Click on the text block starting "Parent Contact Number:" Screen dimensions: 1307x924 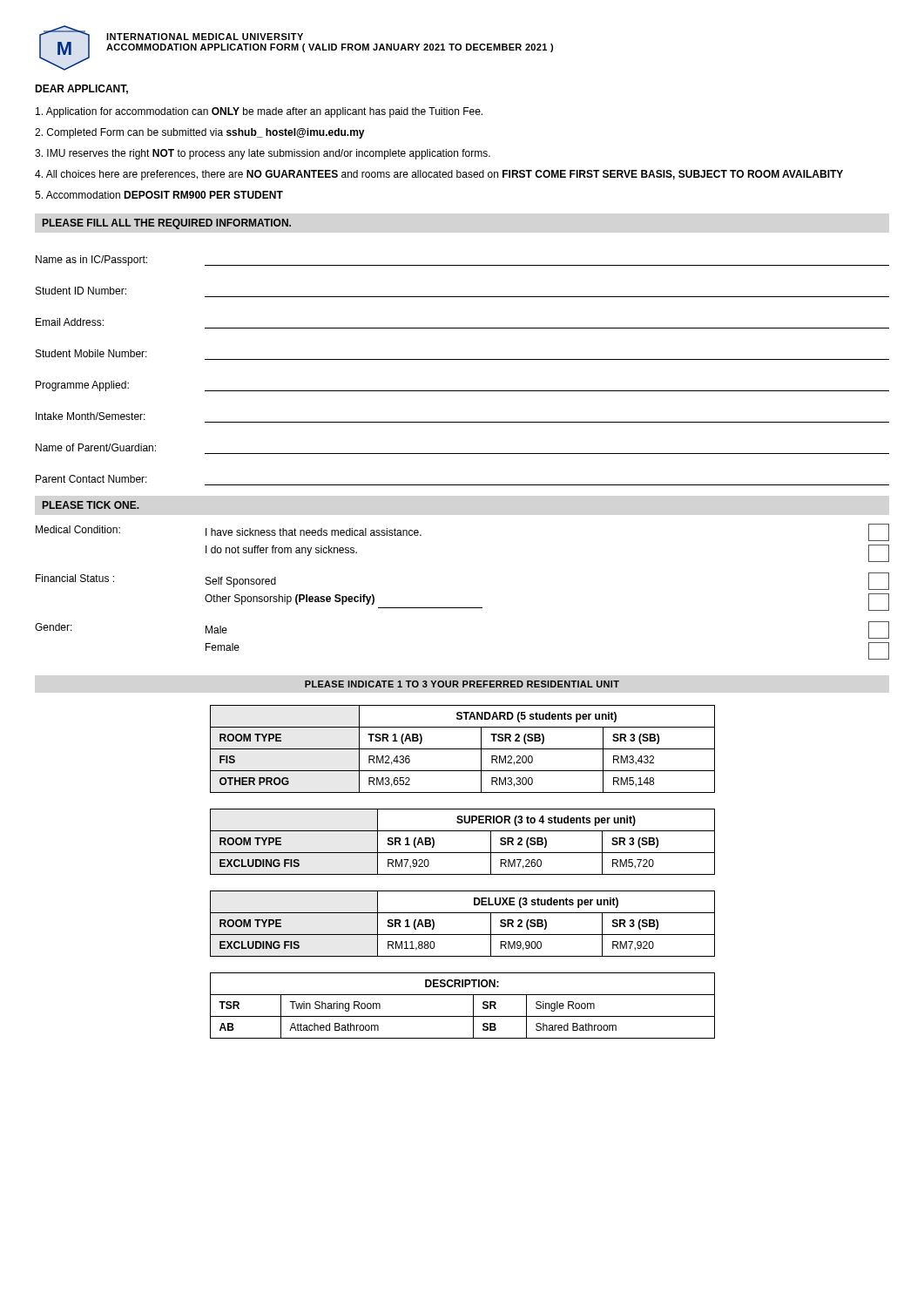click(x=462, y=477)
